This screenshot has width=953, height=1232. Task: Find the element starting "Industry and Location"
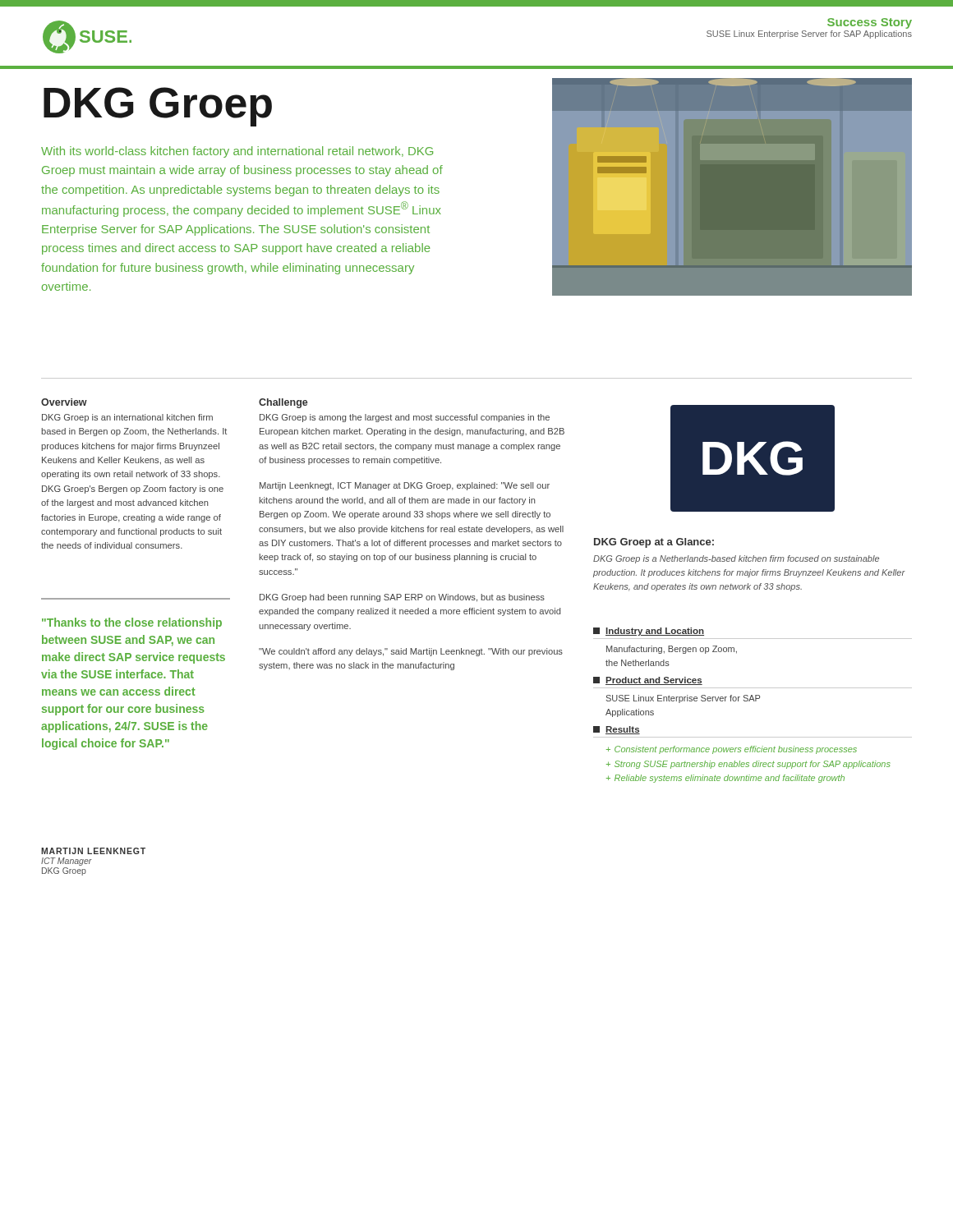649,631
